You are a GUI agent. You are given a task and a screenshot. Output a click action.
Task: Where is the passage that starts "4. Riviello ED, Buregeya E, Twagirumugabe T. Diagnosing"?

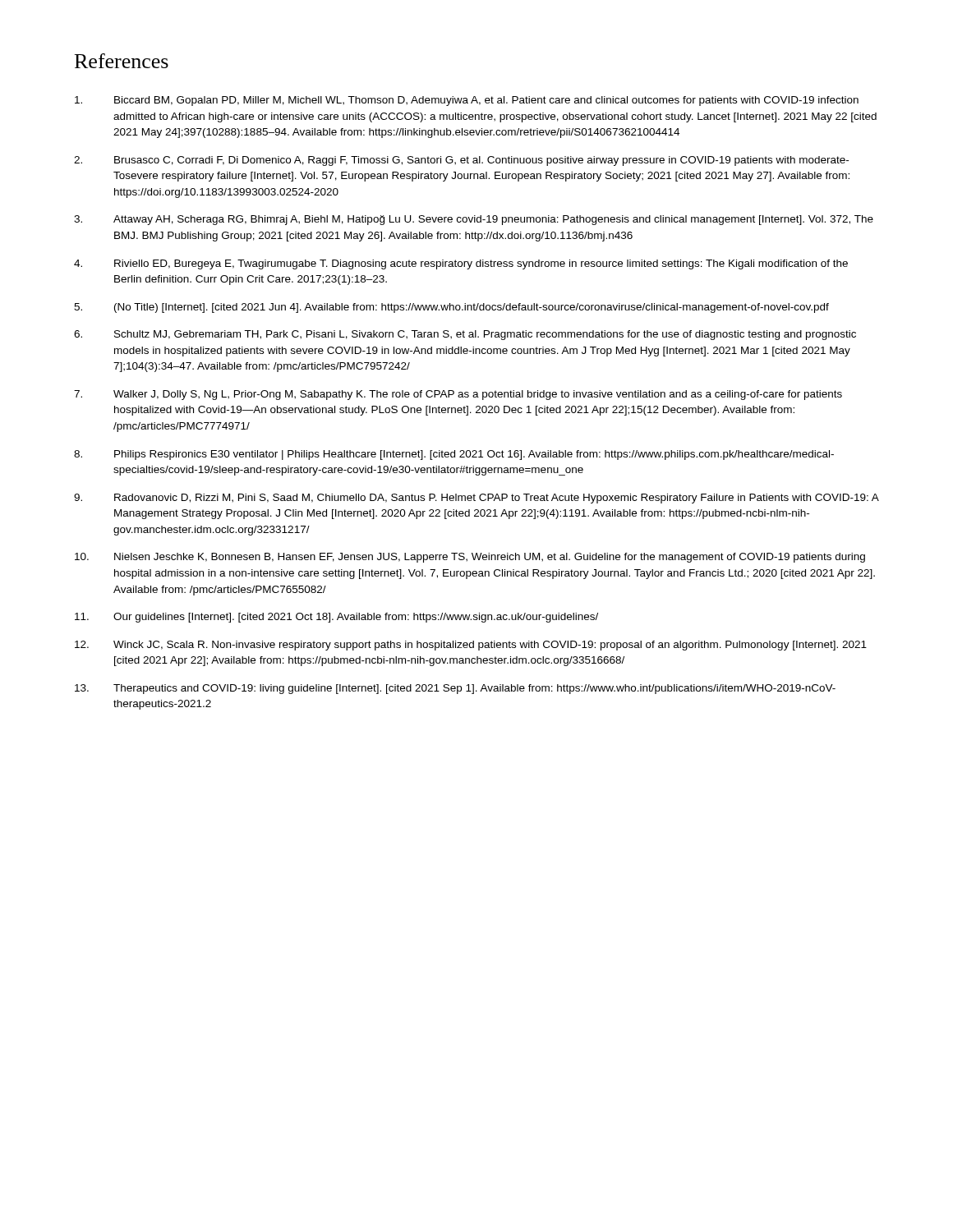click(x=476, y=271)
